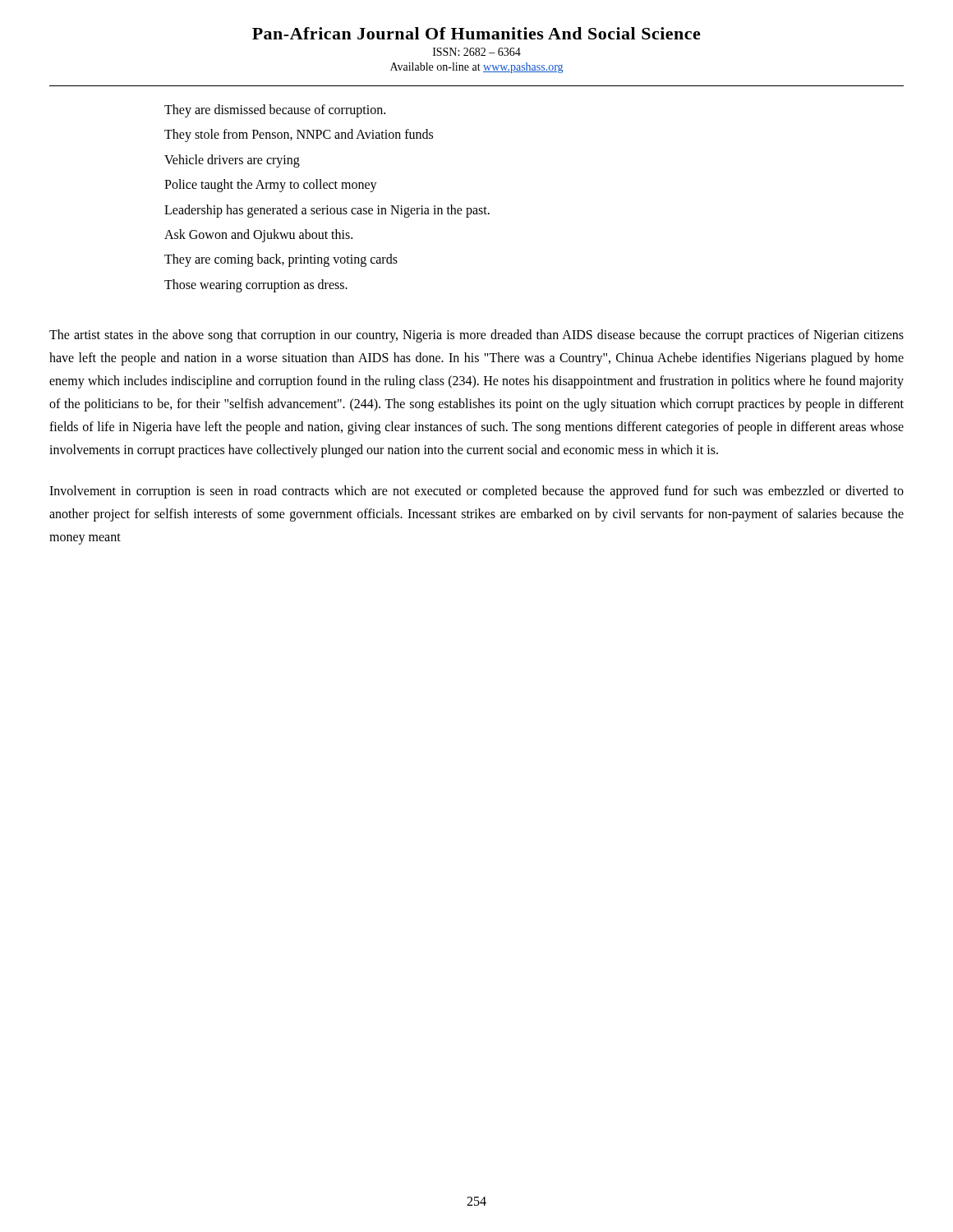Where is the passage that starts "They stole from Penson, NNPC and"?
Viewport: 953px width, 1232px height.
(x=299, y=135)
